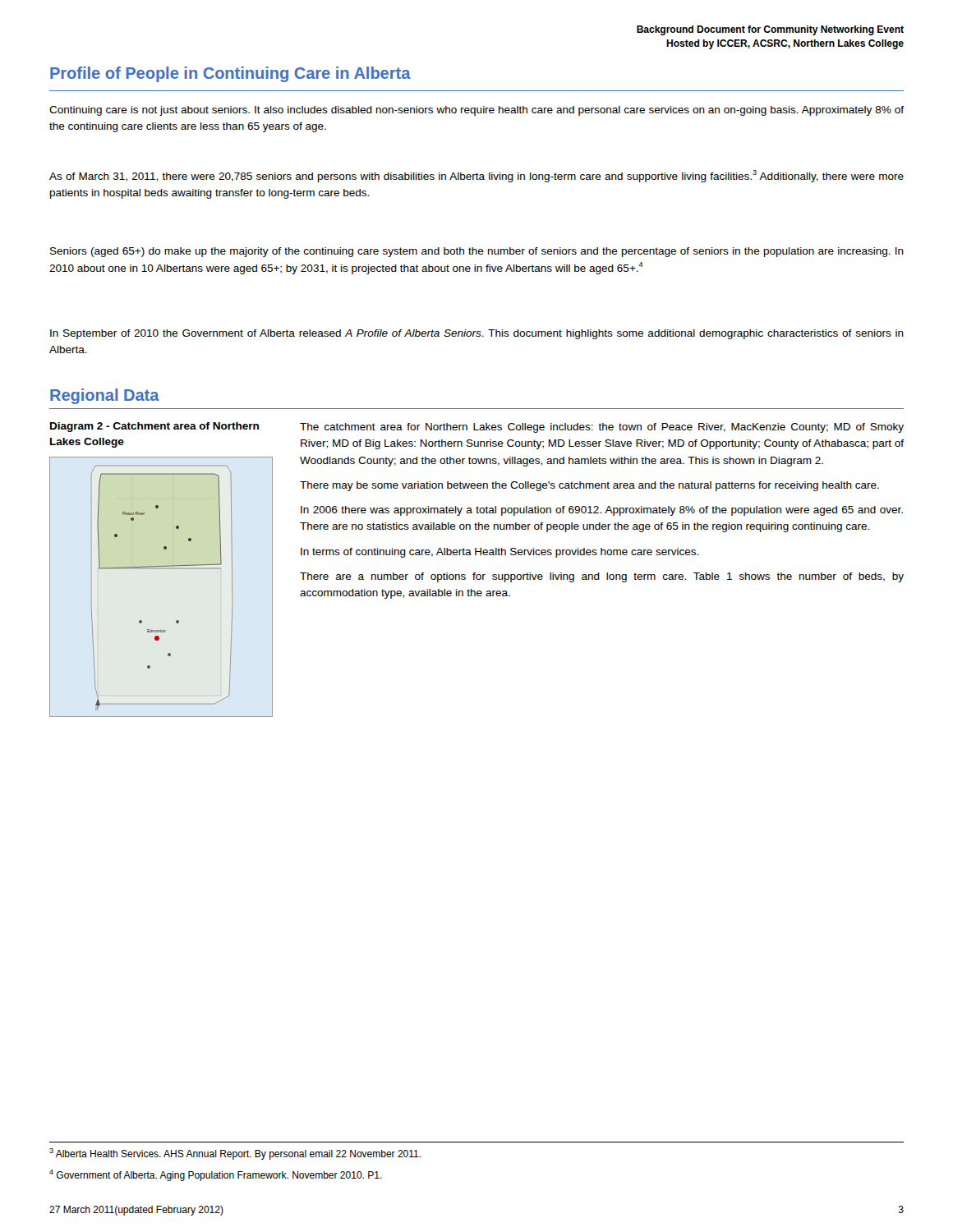Select the map
The image size is (953, 1232).
[x=161, y=587]
